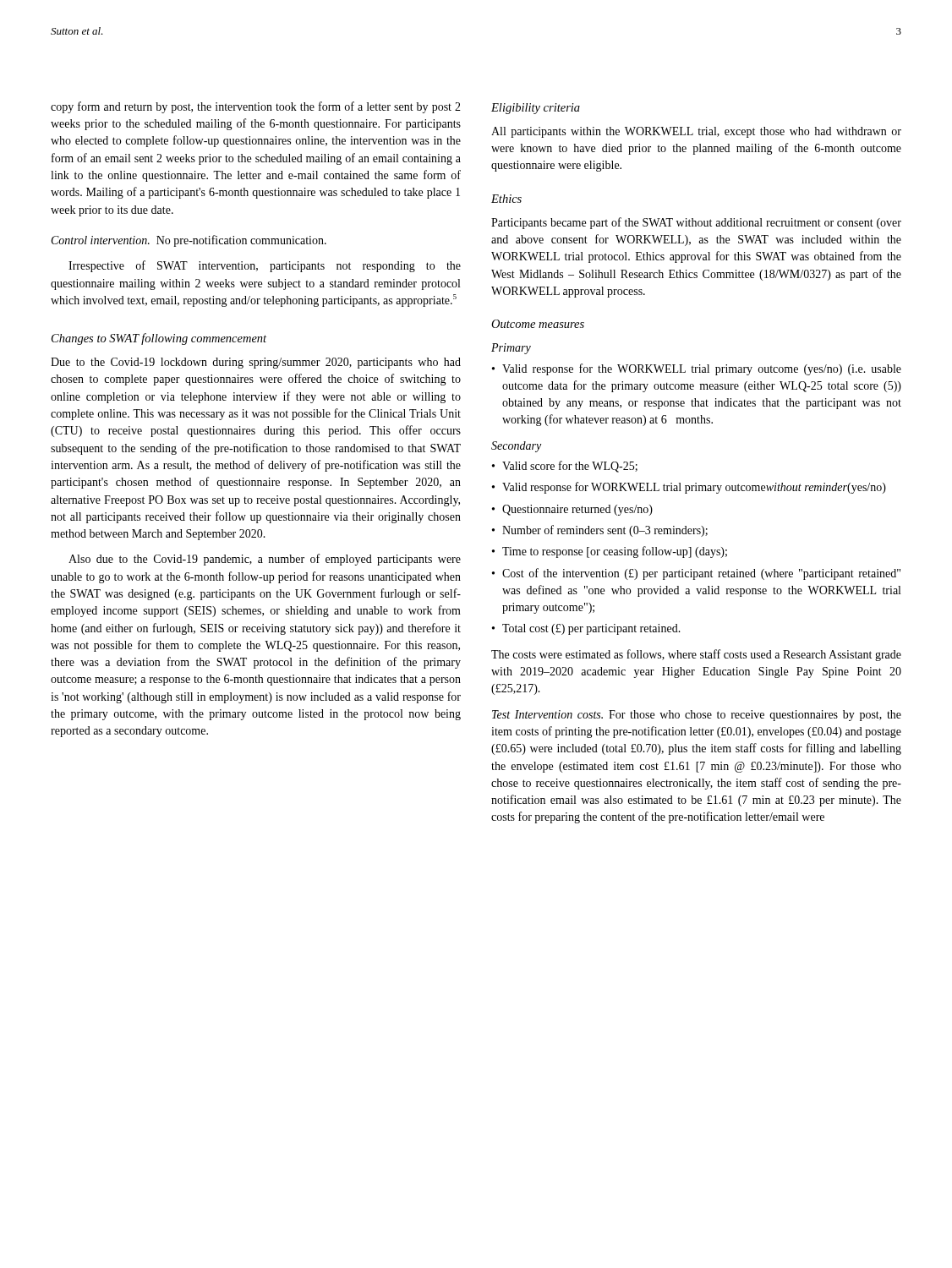Find the text starting "Valid score for"
Viewport: 952px width, 1268px height.
pos(696,548)
